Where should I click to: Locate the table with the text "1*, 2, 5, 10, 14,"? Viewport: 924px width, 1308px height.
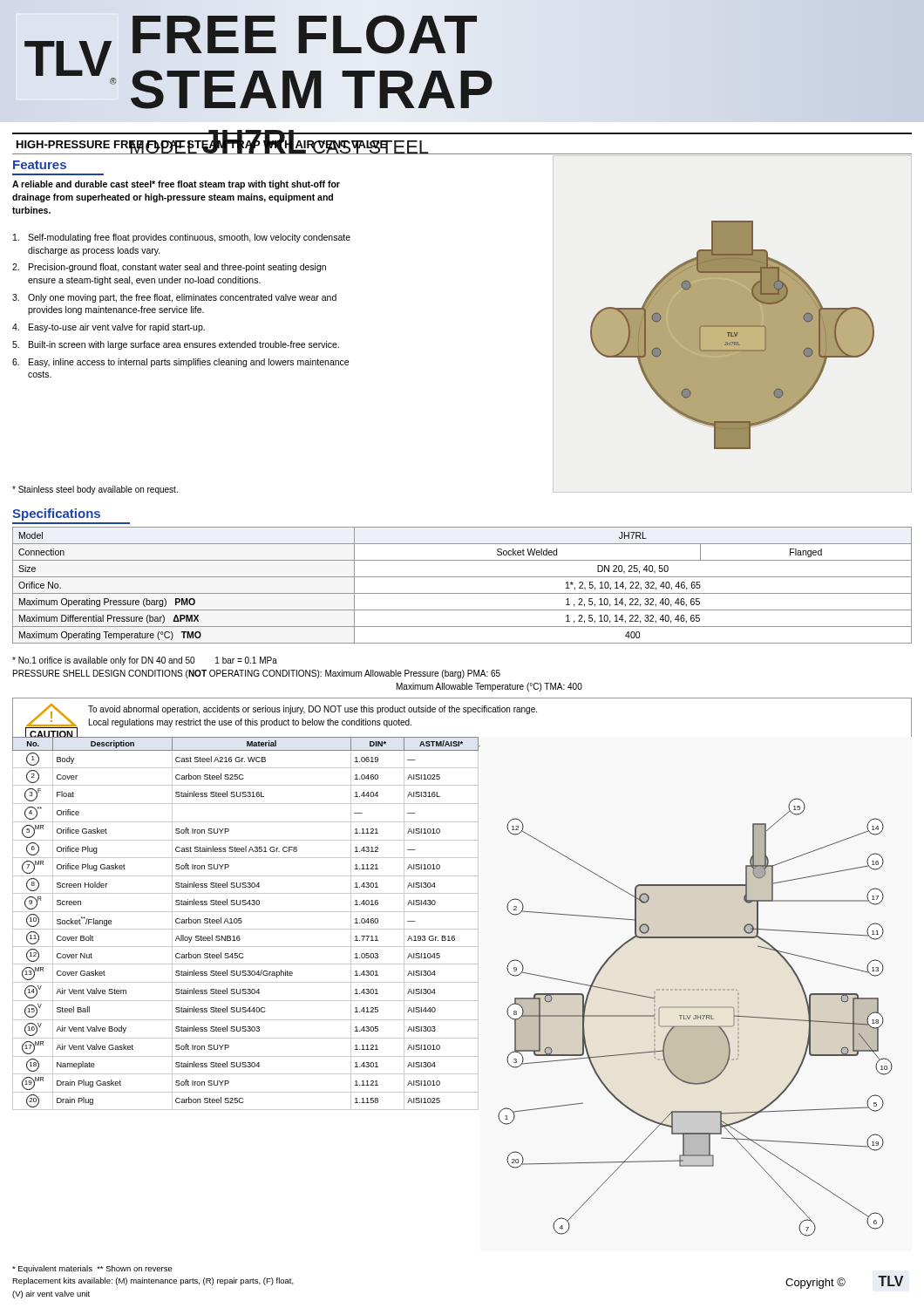pyautogui.click(x=462, y=585)
